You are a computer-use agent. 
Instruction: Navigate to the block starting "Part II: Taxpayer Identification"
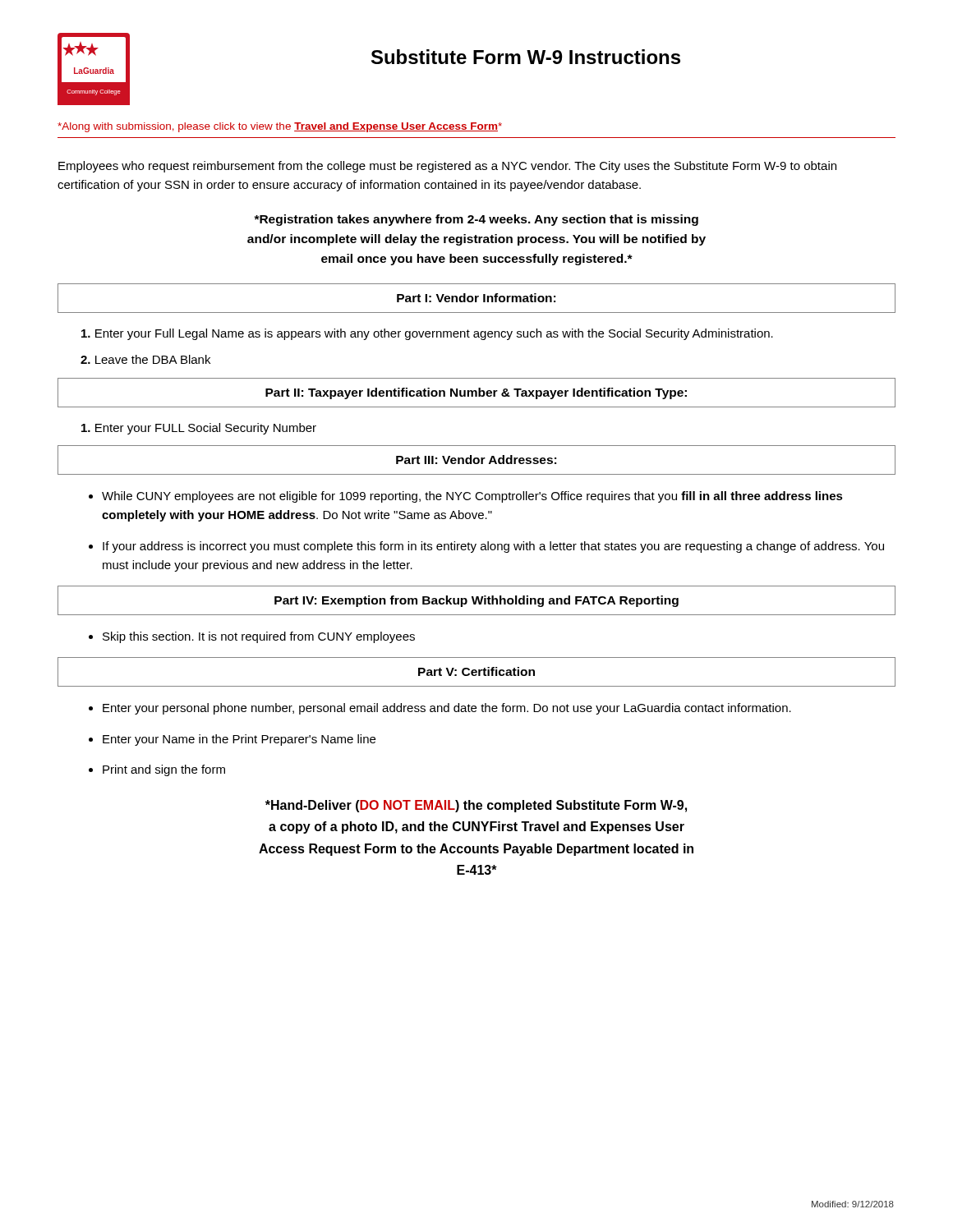[476, 392]
